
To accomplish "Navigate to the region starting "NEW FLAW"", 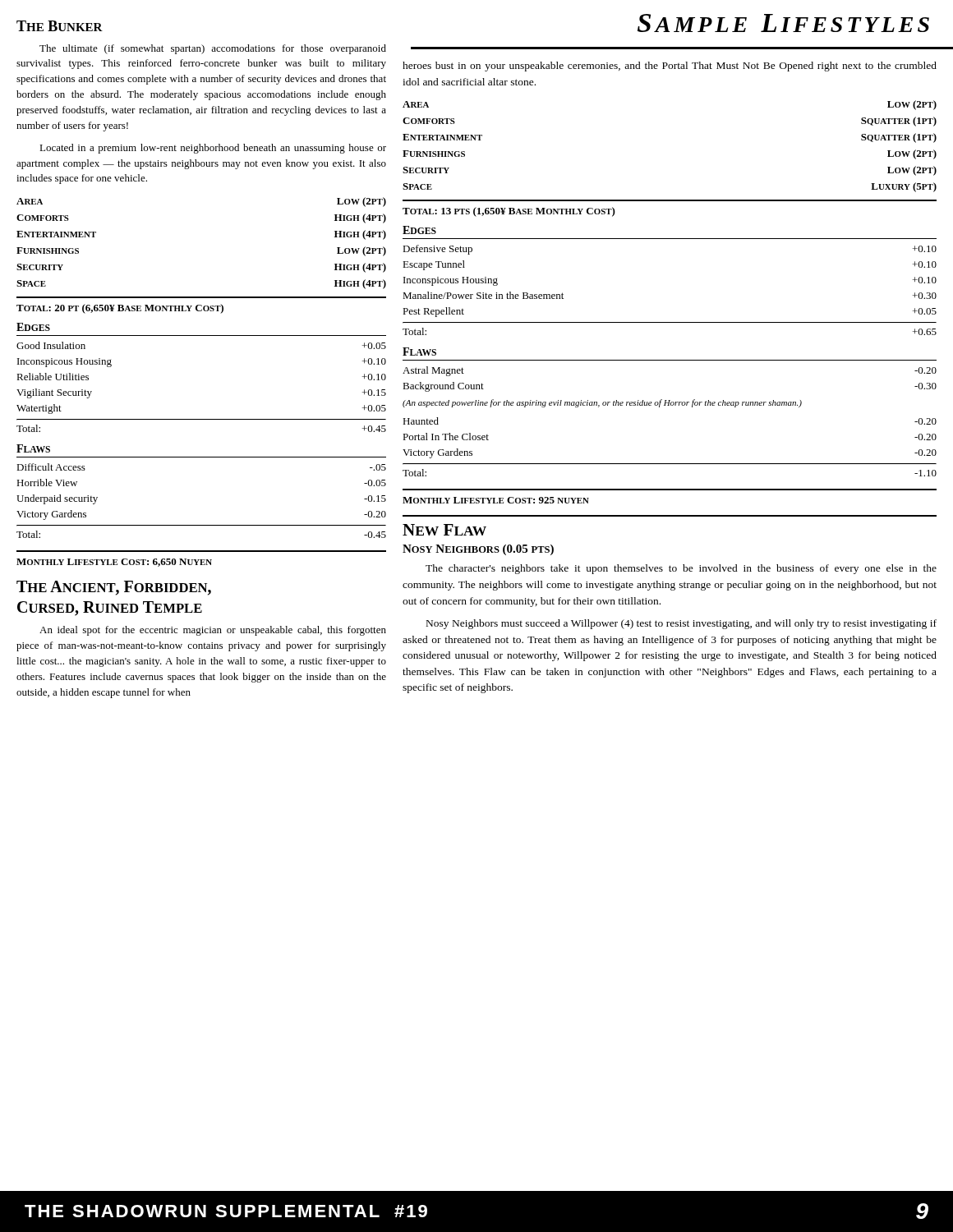I will click(445, 530).
